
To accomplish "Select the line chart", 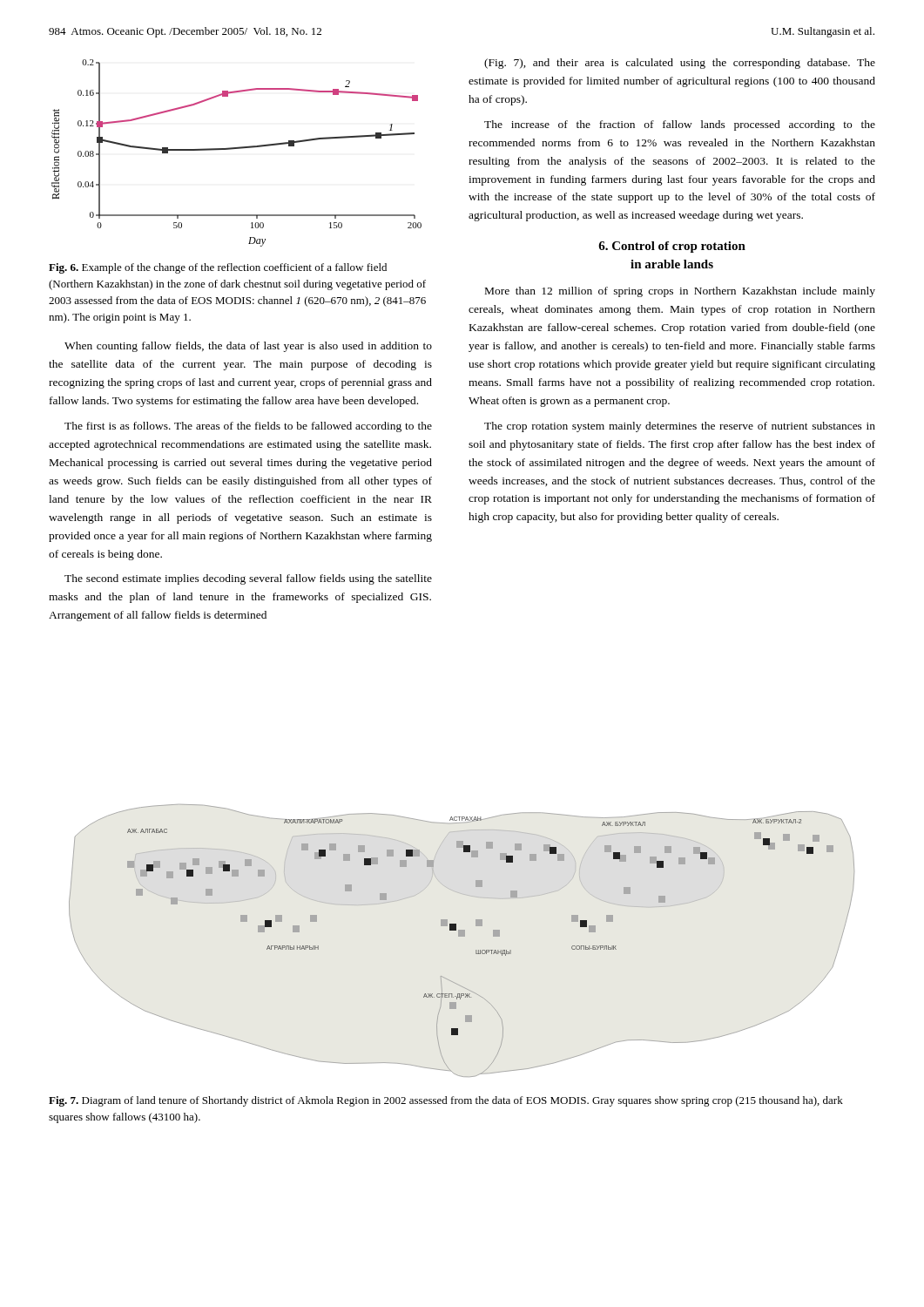I will tap(240, 154).
